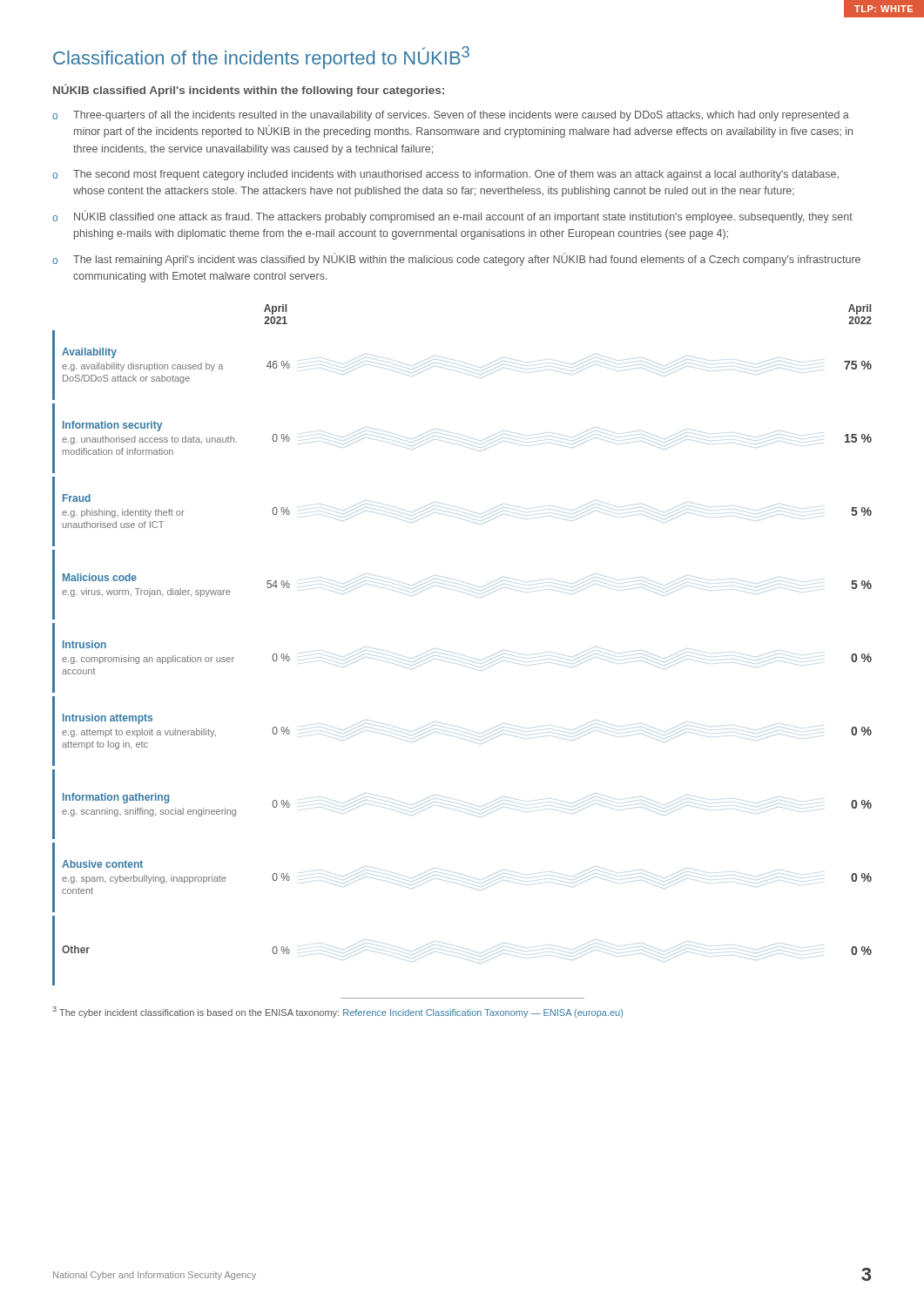Locate the list item containing "o NÚKIB classified one attack as"
This screenshot has width=924, height=1307.
(462, 226)
